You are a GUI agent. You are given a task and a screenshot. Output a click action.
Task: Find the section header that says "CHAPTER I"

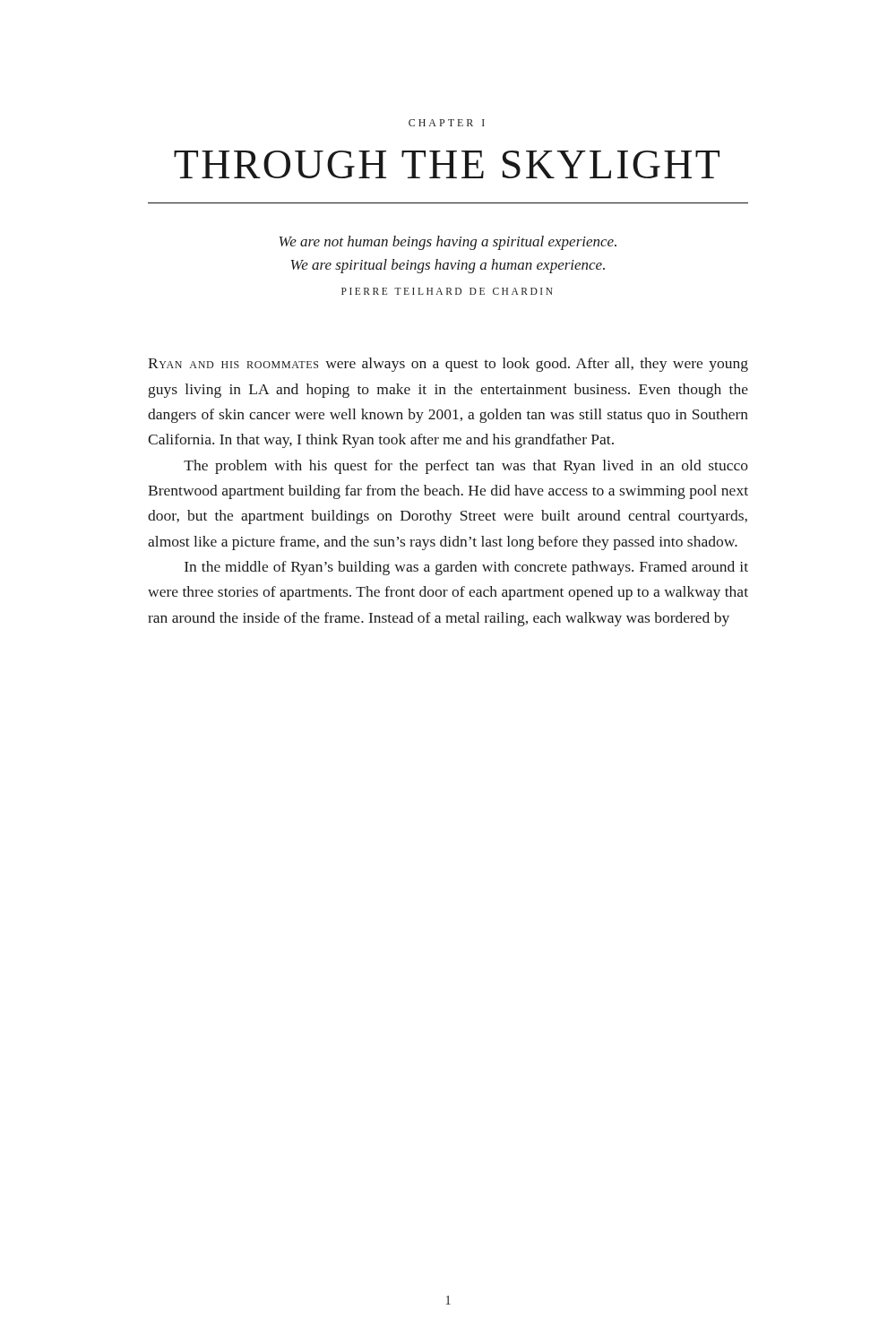coord(448,123)
